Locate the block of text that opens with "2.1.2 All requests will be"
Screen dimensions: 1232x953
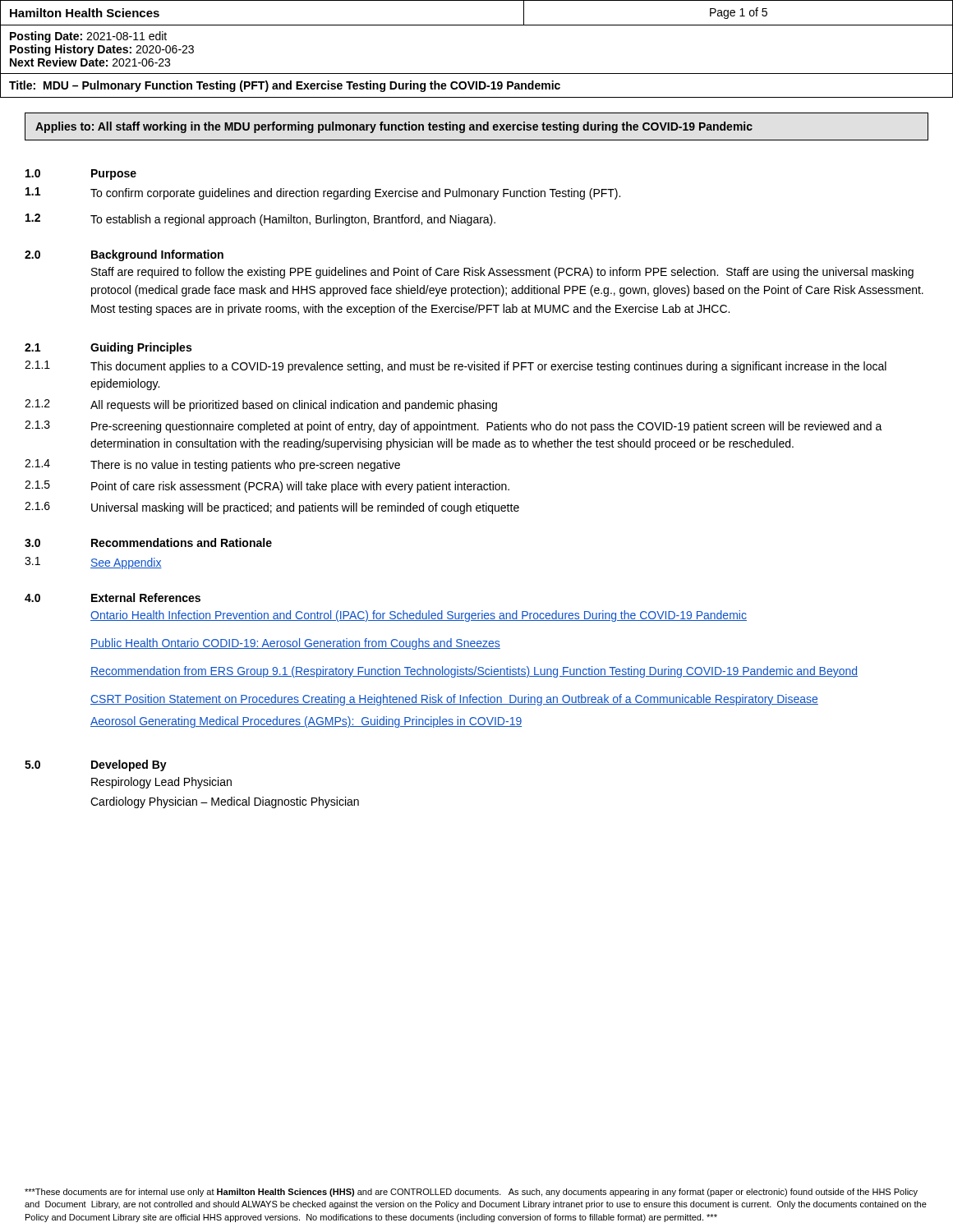point(476,404)
